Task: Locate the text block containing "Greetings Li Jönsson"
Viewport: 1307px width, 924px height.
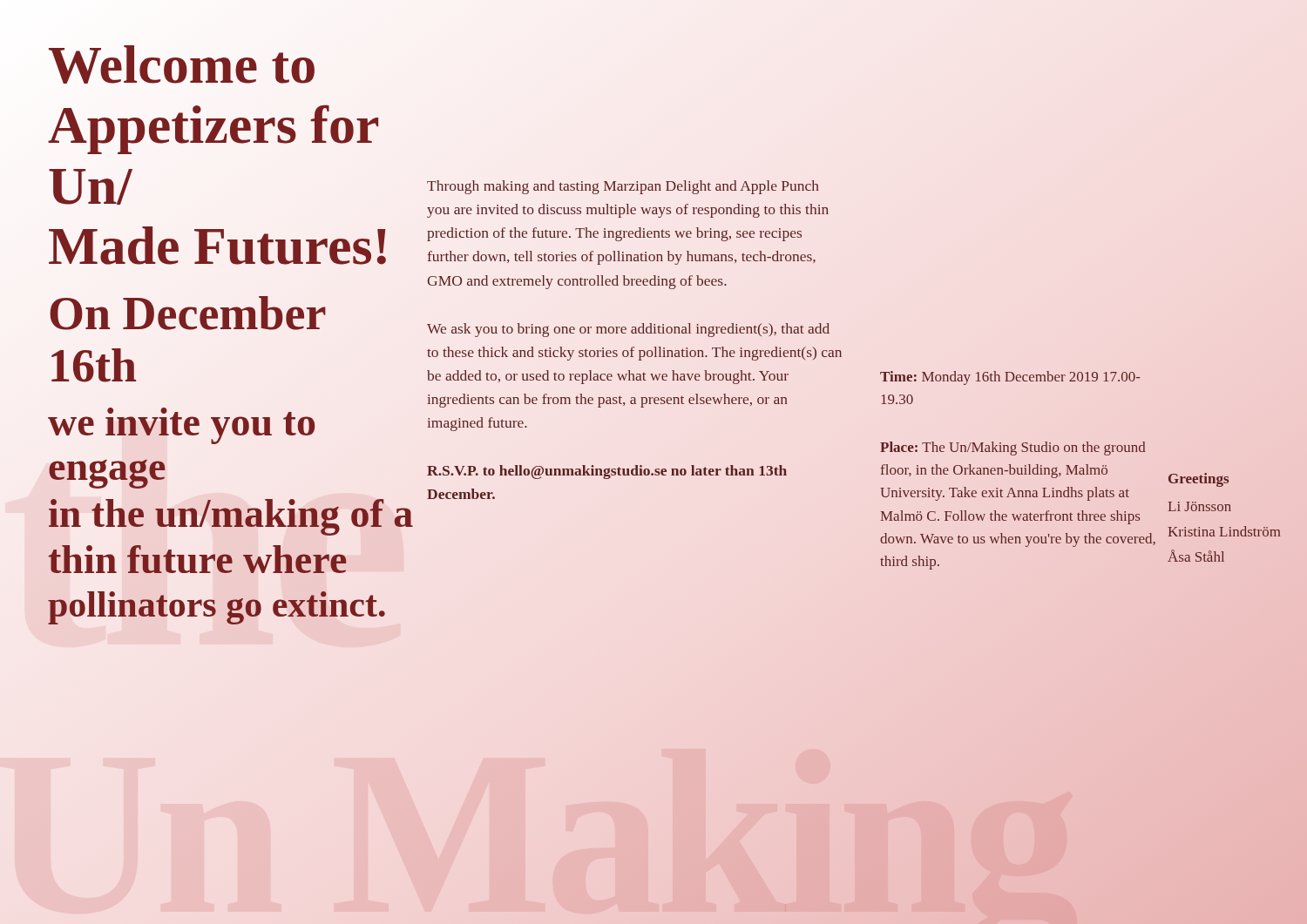Action: click(x=1231, y=520)
